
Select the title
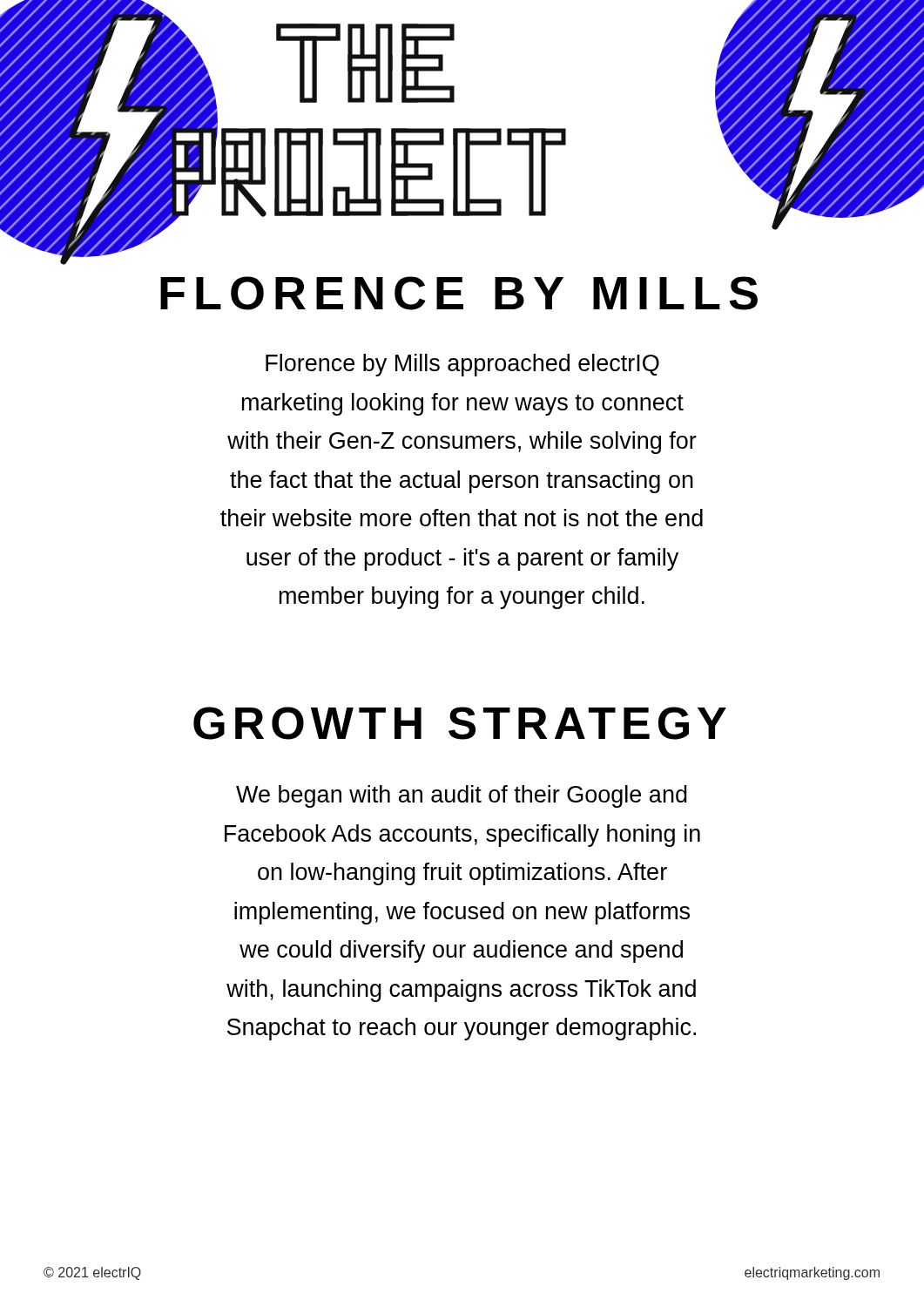point(462,293)
